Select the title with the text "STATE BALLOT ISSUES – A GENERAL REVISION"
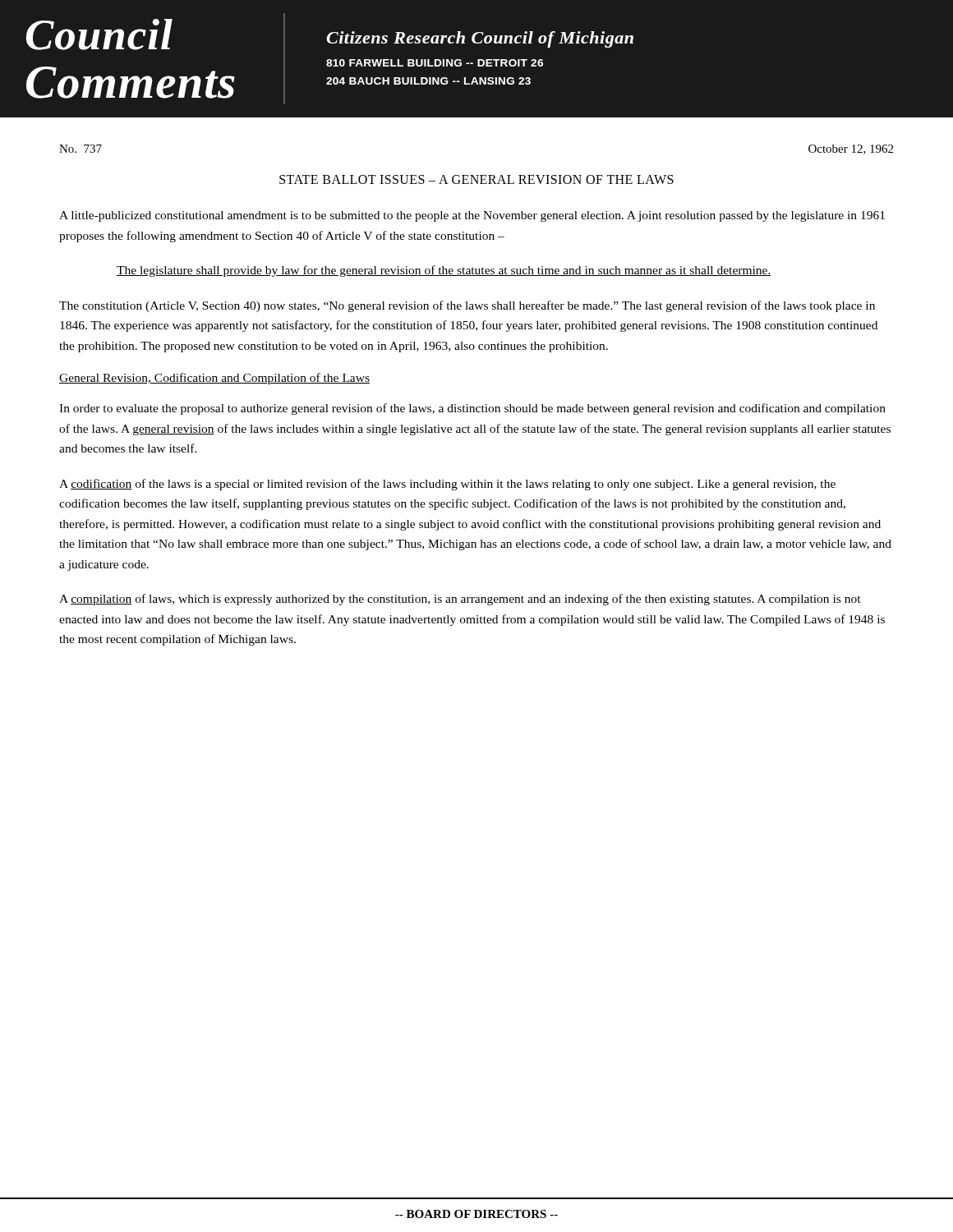 point(476,180)
